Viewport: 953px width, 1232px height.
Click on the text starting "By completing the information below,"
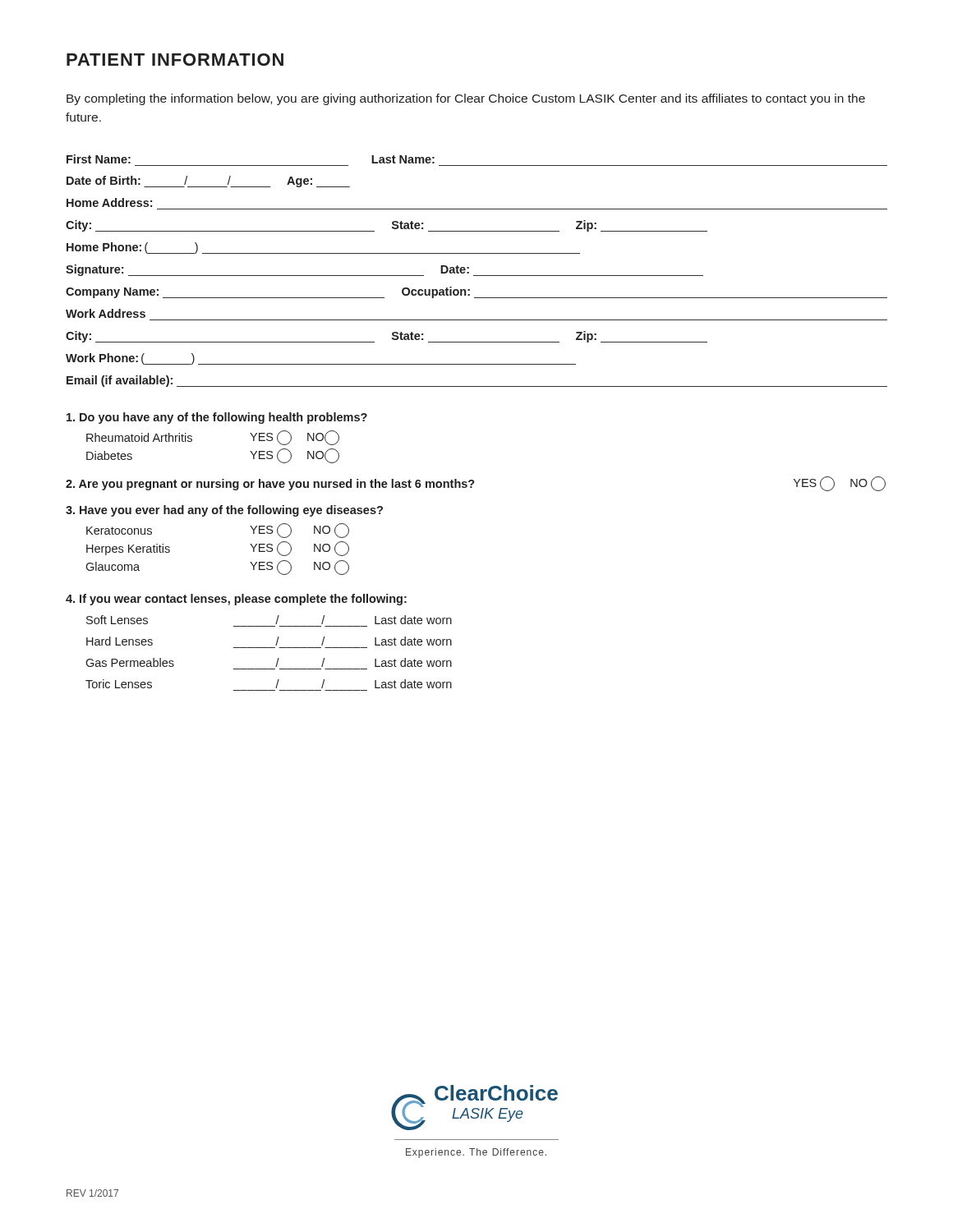point(466,108)
